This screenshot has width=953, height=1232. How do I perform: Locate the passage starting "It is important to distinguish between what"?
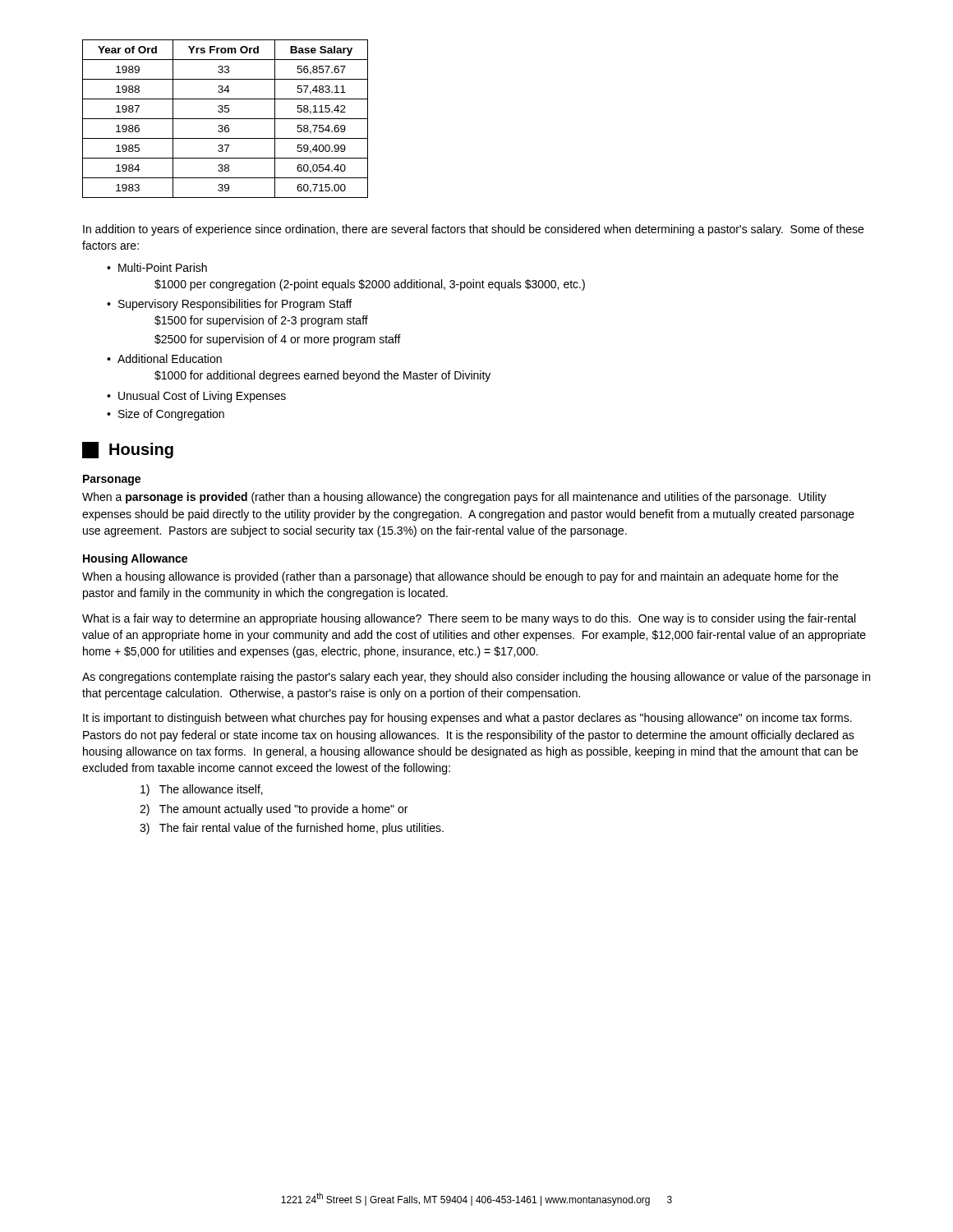point(470,743)
